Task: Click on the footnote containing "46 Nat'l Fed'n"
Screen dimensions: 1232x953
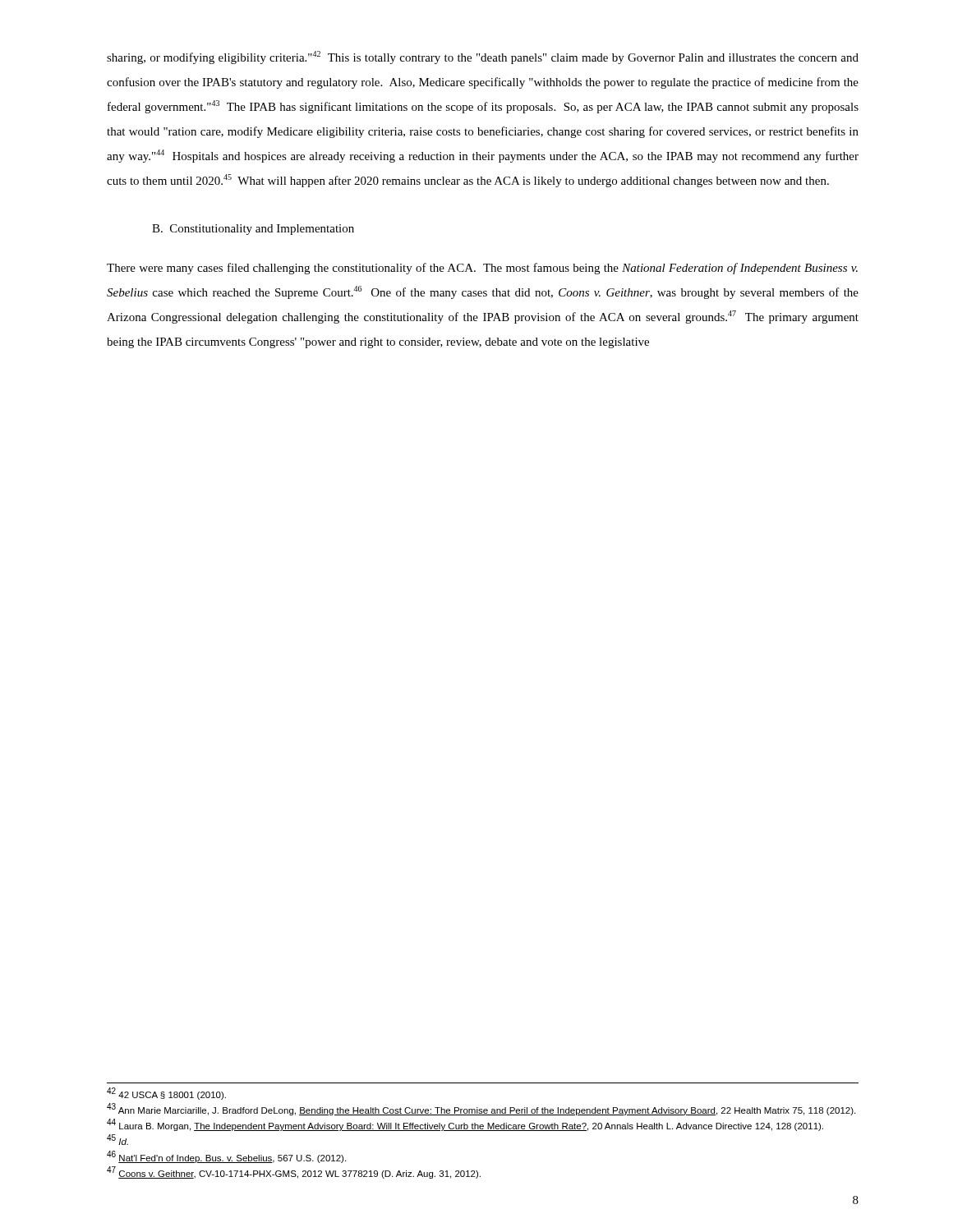Action: (227, 1157)
